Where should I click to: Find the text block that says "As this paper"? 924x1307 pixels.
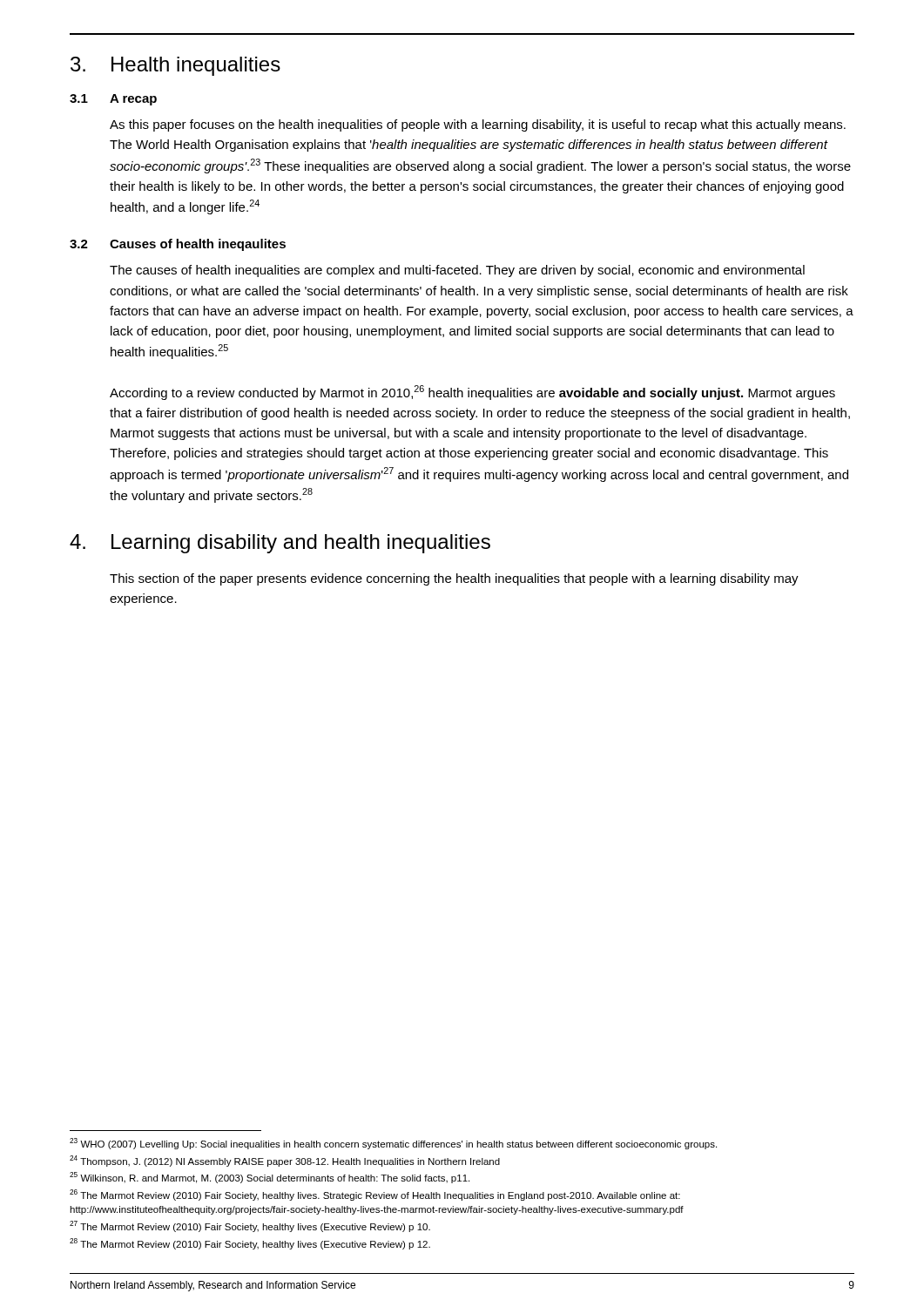tap(480, 166)
